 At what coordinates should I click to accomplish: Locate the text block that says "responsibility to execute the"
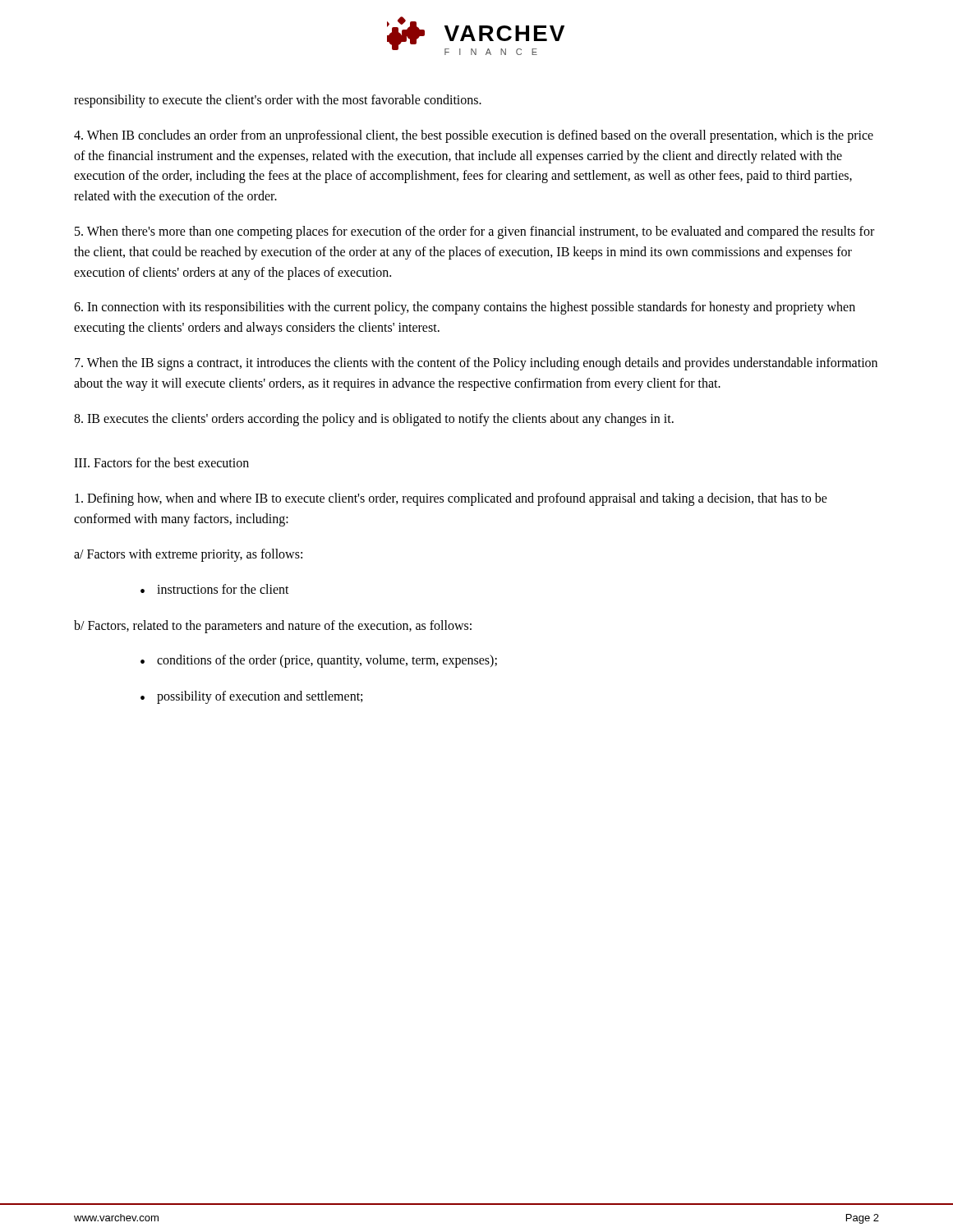278,100
